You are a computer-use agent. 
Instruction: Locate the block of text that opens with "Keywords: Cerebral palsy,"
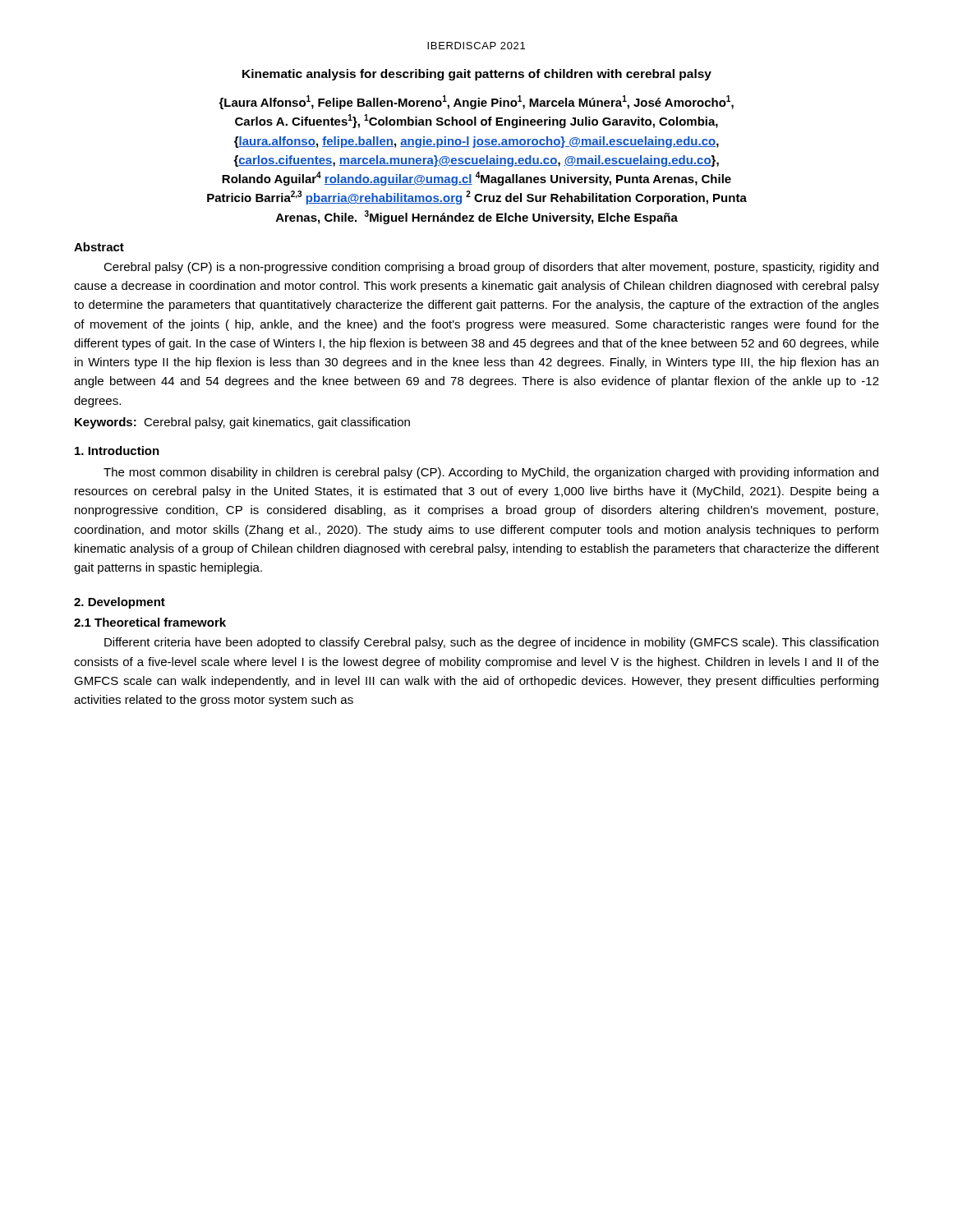click(242, 422)
